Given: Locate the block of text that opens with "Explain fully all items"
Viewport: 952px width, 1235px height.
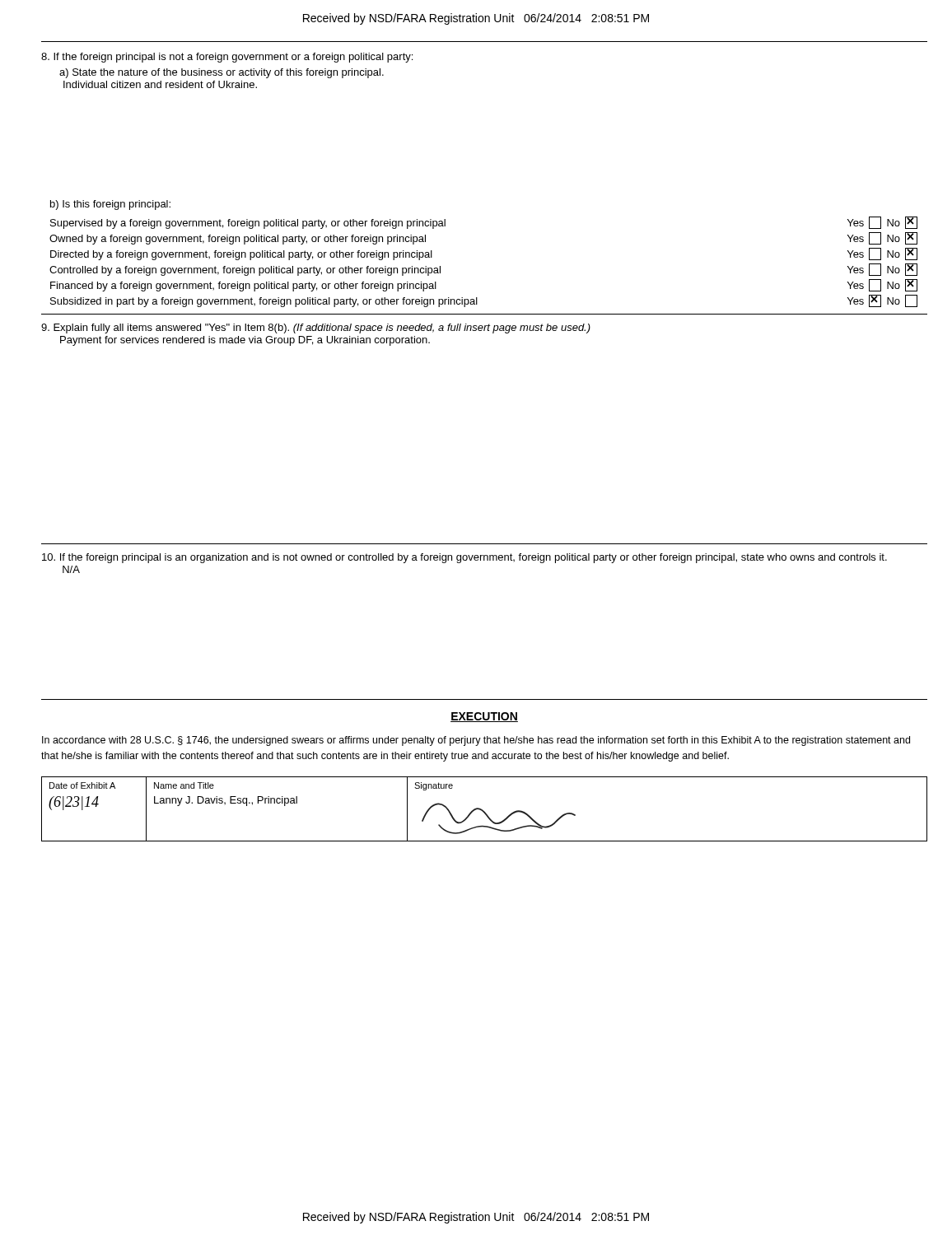Looking at the screenshot, I should pyautogui.click(x=316, y=333).
